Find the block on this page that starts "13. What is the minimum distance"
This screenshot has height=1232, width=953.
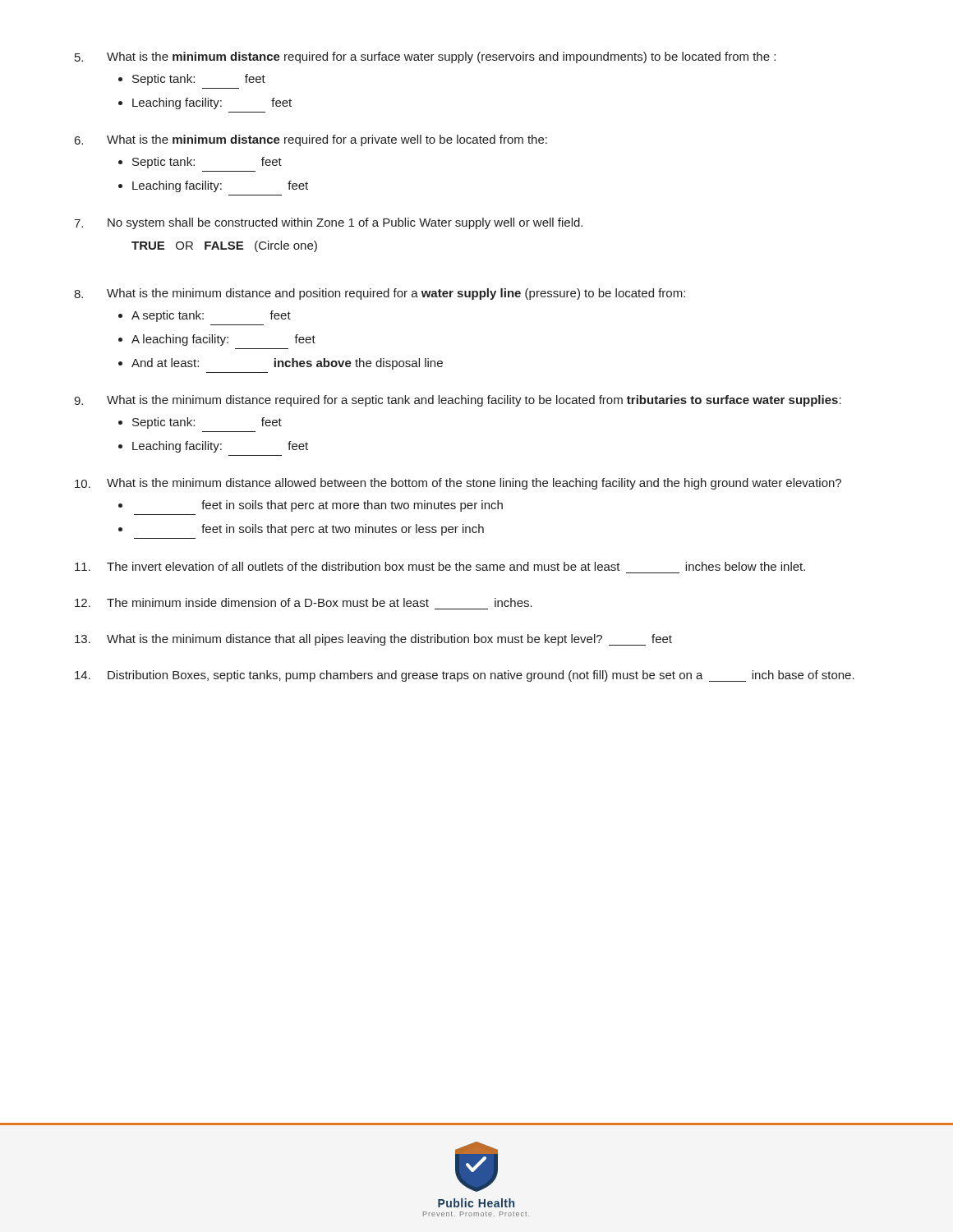[x=476, y=641]
